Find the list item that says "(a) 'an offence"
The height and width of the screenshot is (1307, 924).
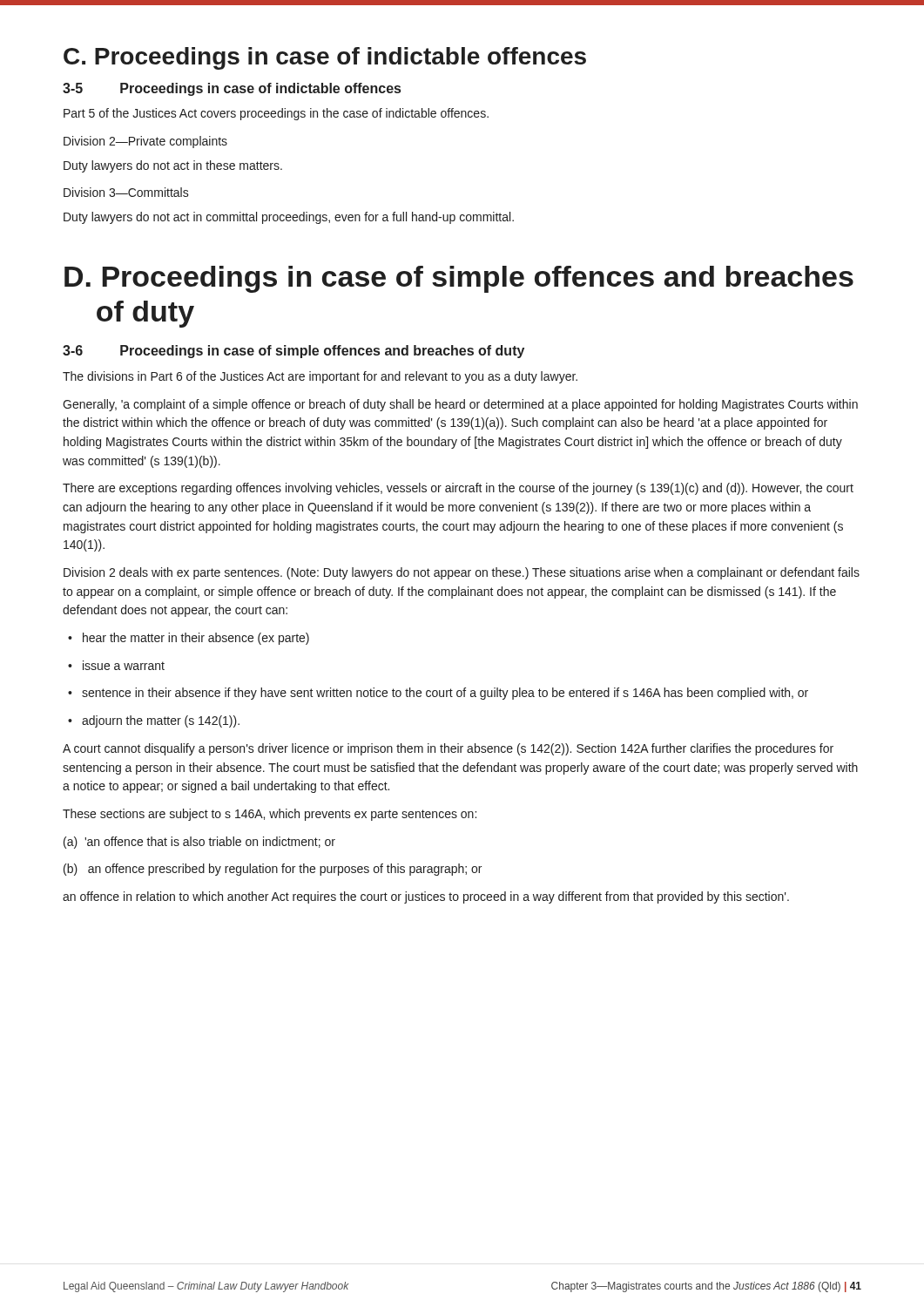199,843
